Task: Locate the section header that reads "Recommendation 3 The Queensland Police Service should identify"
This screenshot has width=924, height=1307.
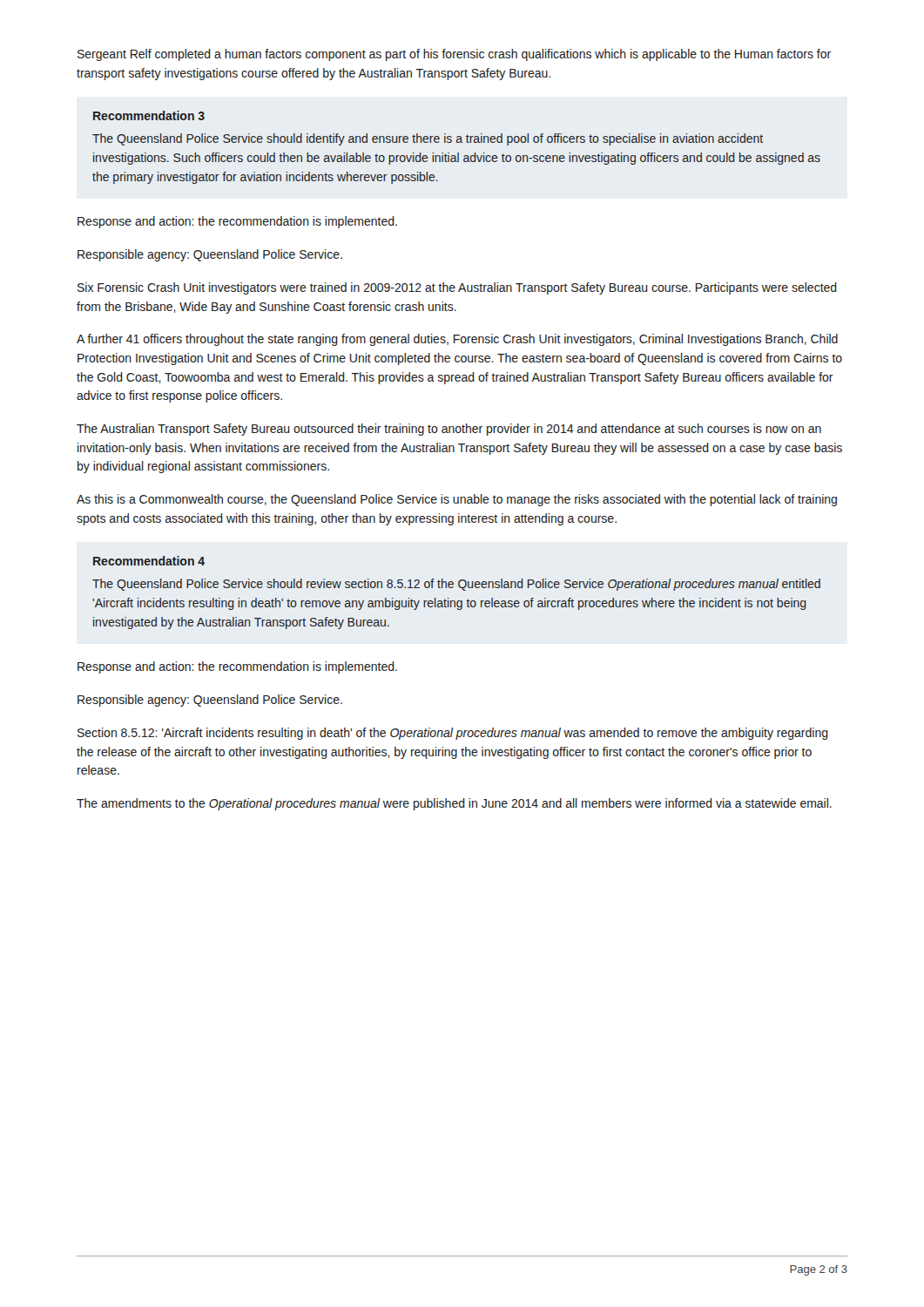Action: (462, 148)
